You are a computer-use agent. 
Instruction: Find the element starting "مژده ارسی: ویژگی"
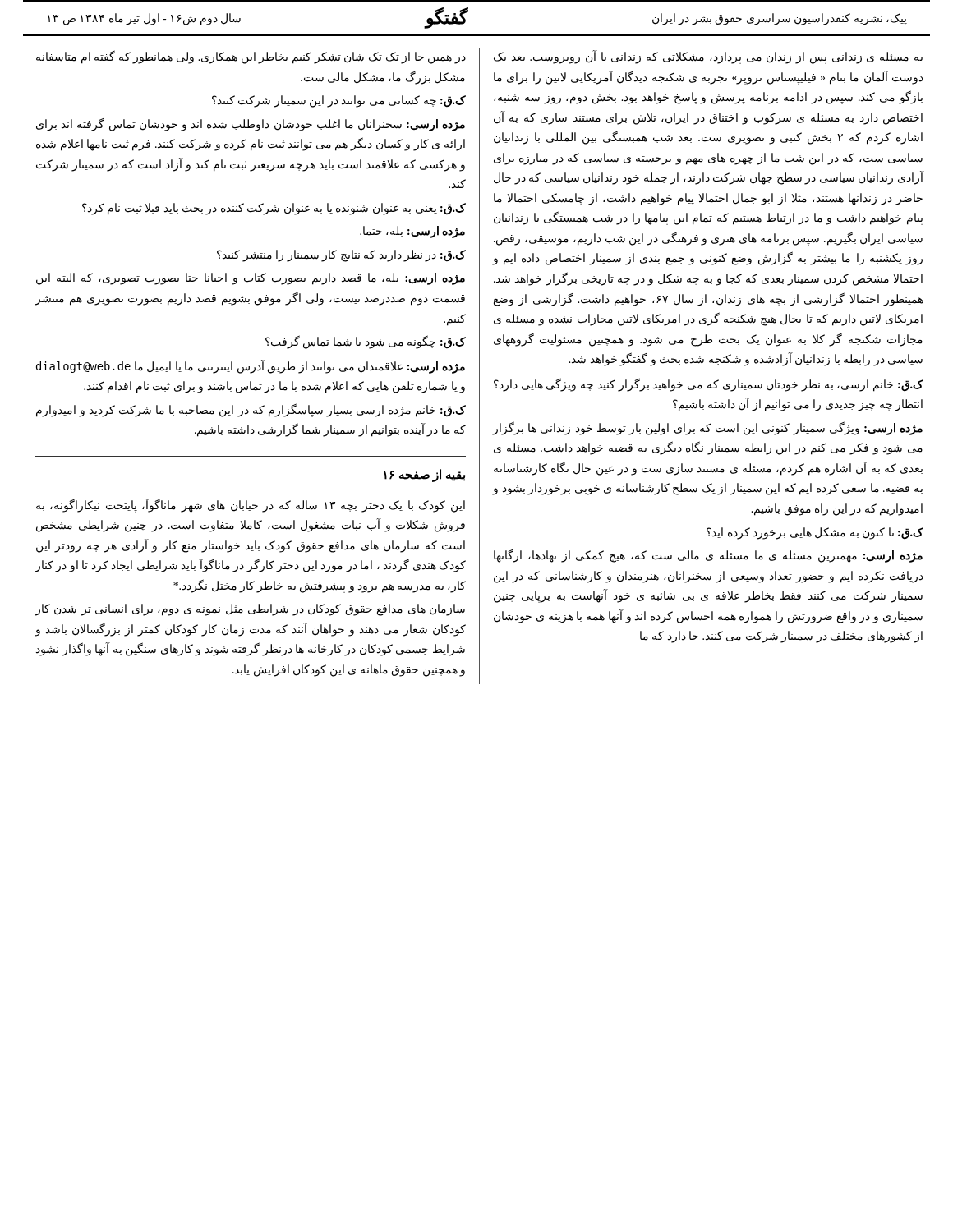tap(708, 469)
